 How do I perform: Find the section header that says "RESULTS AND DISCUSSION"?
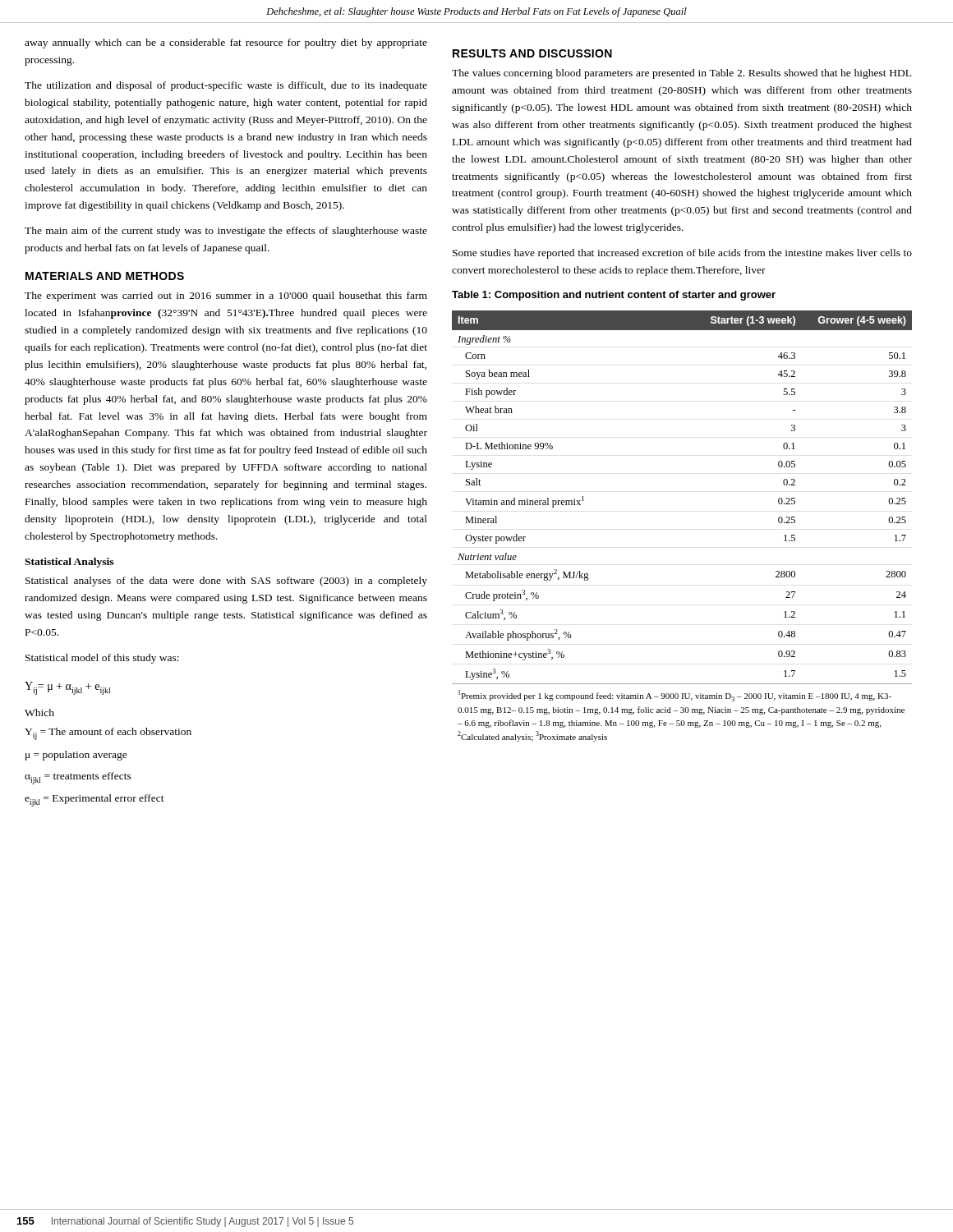[x=532, y=53]
